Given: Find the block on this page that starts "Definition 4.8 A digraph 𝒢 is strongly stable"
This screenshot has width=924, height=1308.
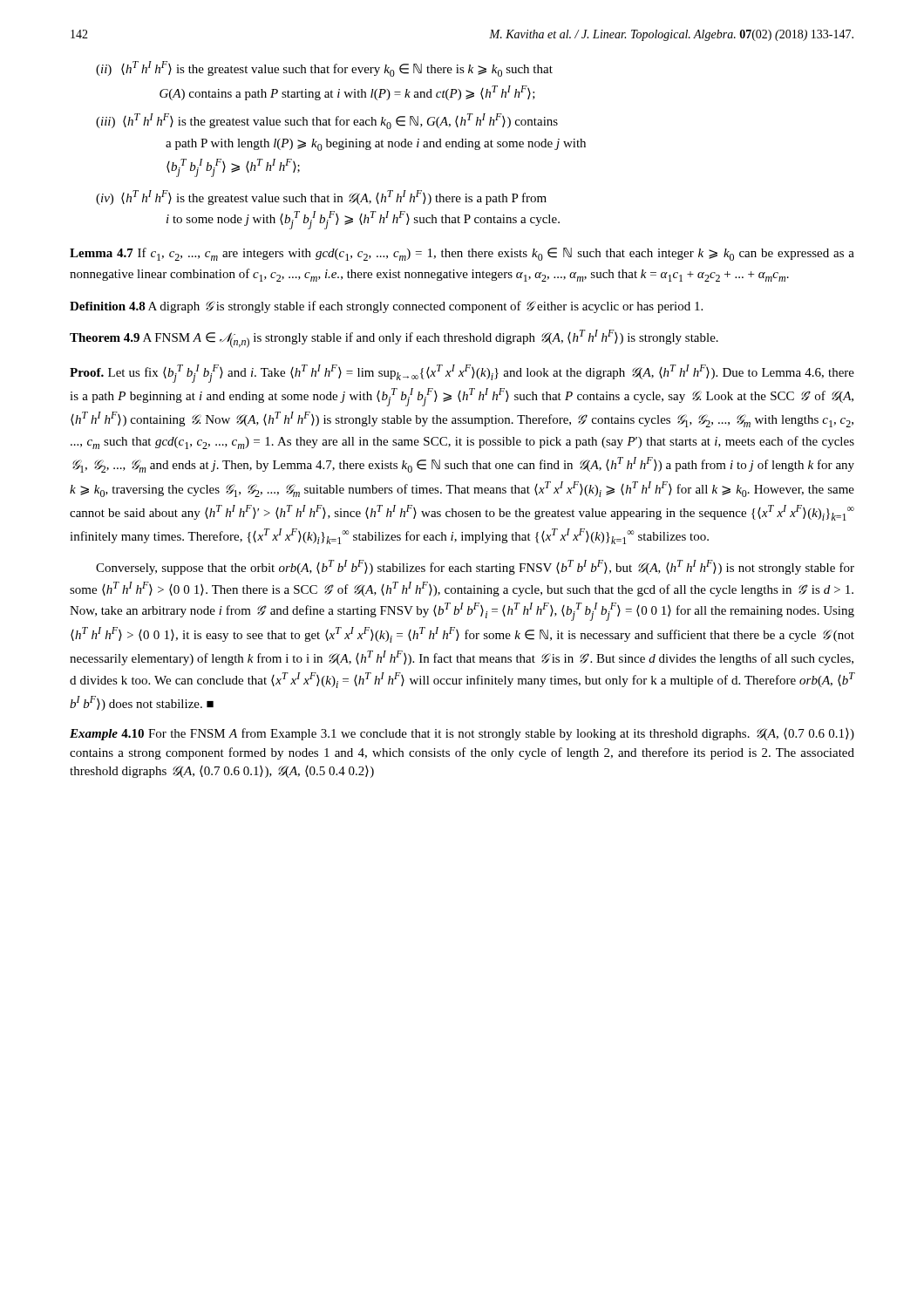Looking at the screenshot, I should (462, 306).
